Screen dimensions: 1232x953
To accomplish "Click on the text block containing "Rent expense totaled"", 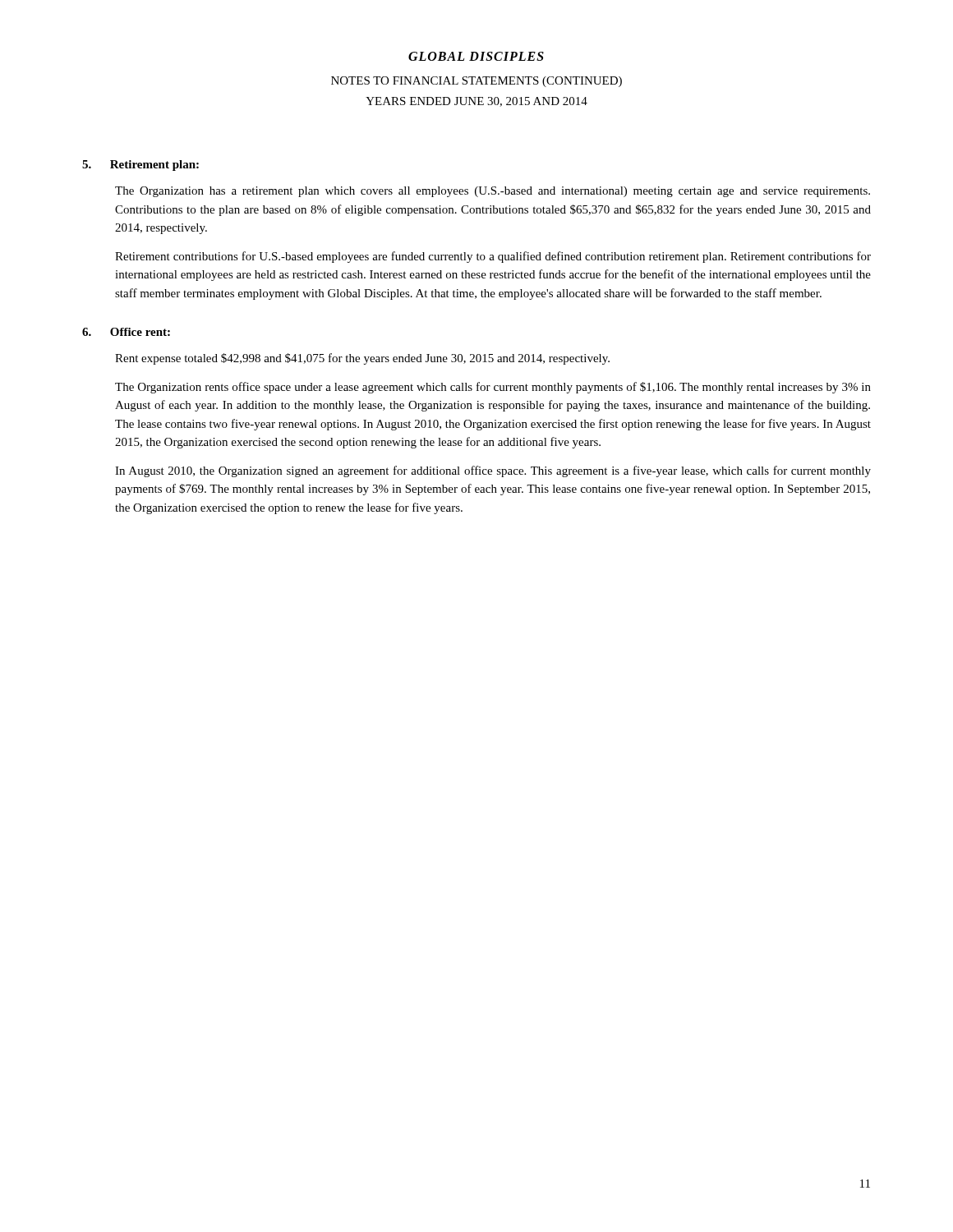I will tap(363, 358).
